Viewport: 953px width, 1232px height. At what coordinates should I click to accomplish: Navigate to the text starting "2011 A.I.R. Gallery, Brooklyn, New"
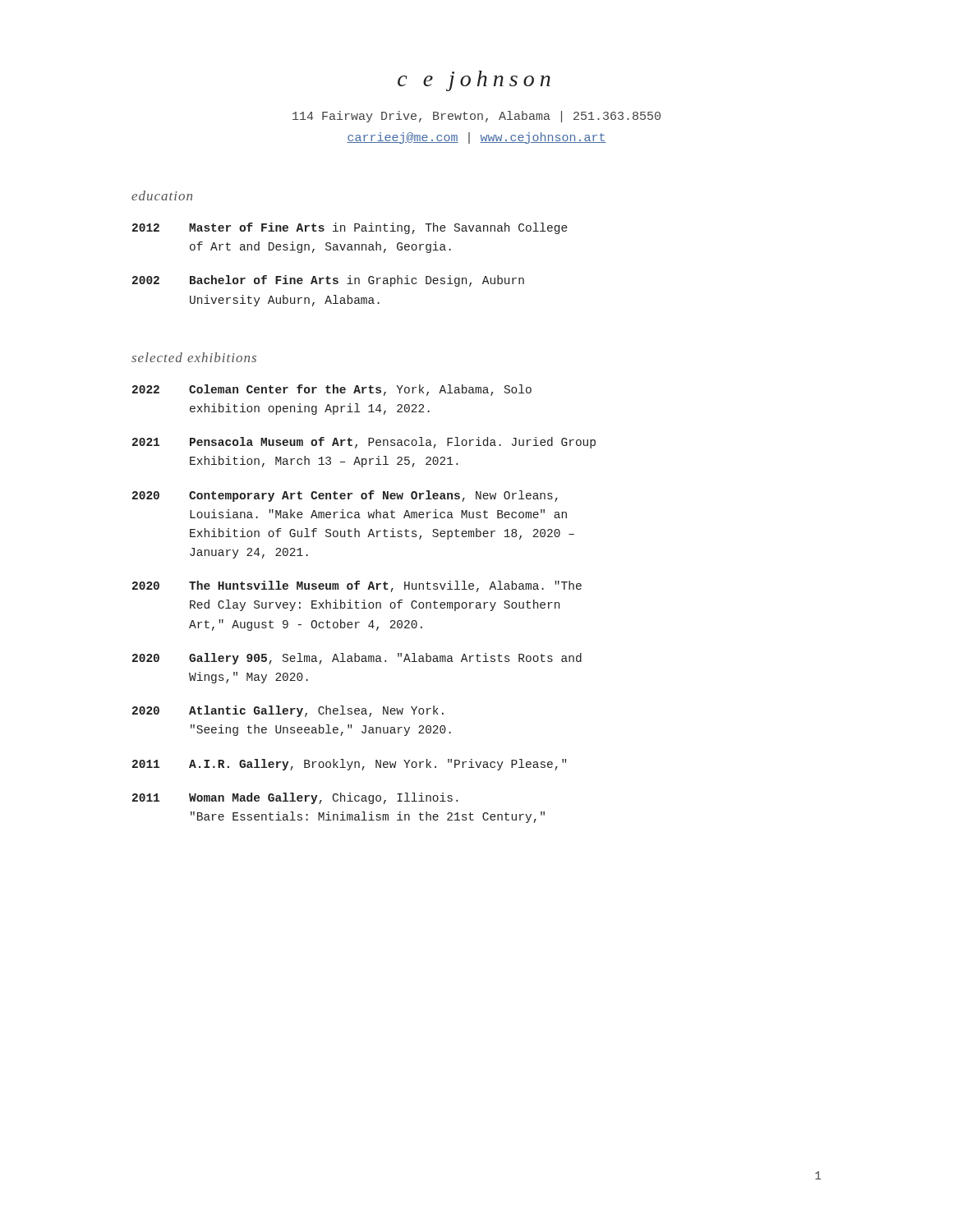click(476, 765)
